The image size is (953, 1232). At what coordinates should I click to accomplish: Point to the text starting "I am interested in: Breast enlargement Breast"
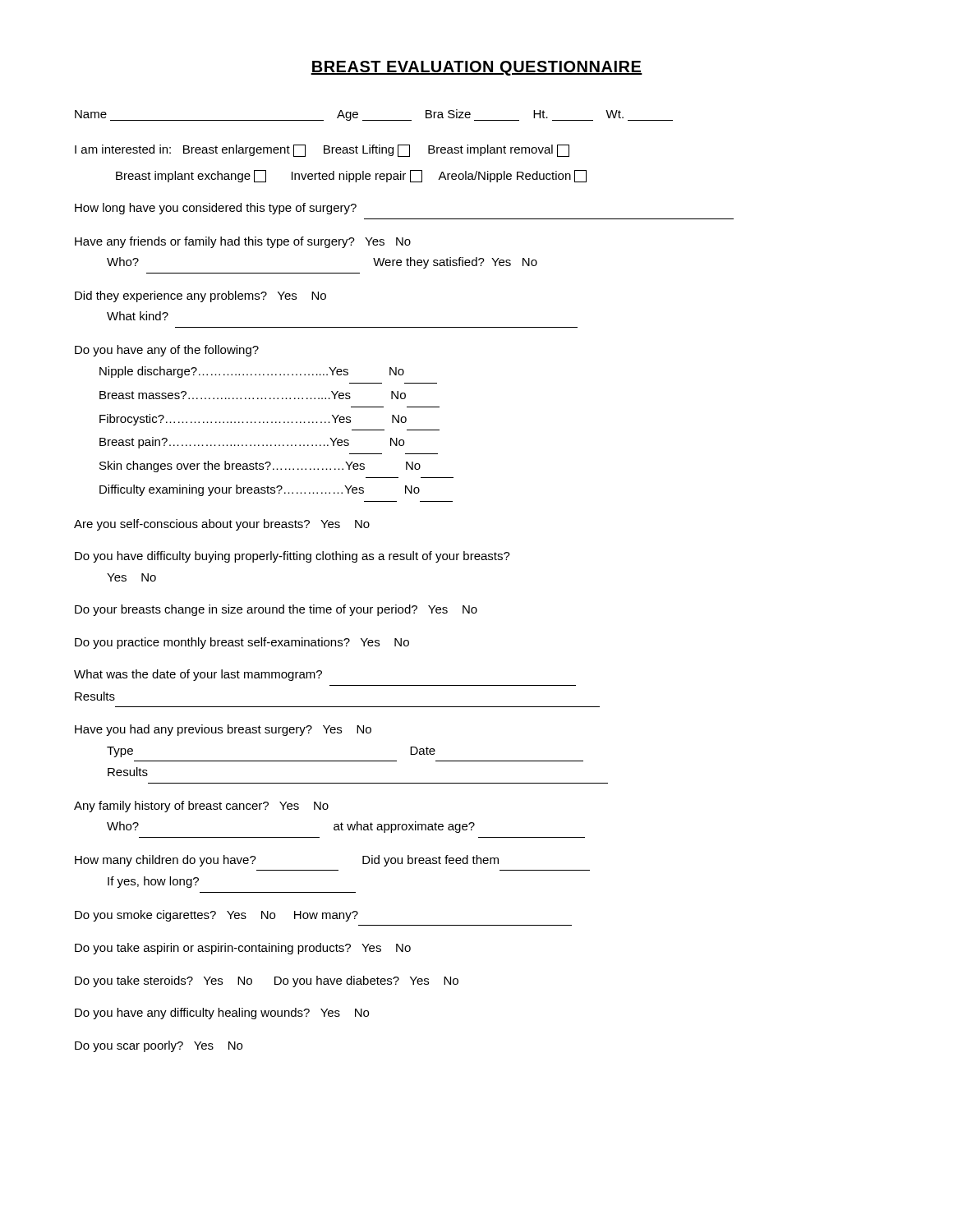pos(322,149)
